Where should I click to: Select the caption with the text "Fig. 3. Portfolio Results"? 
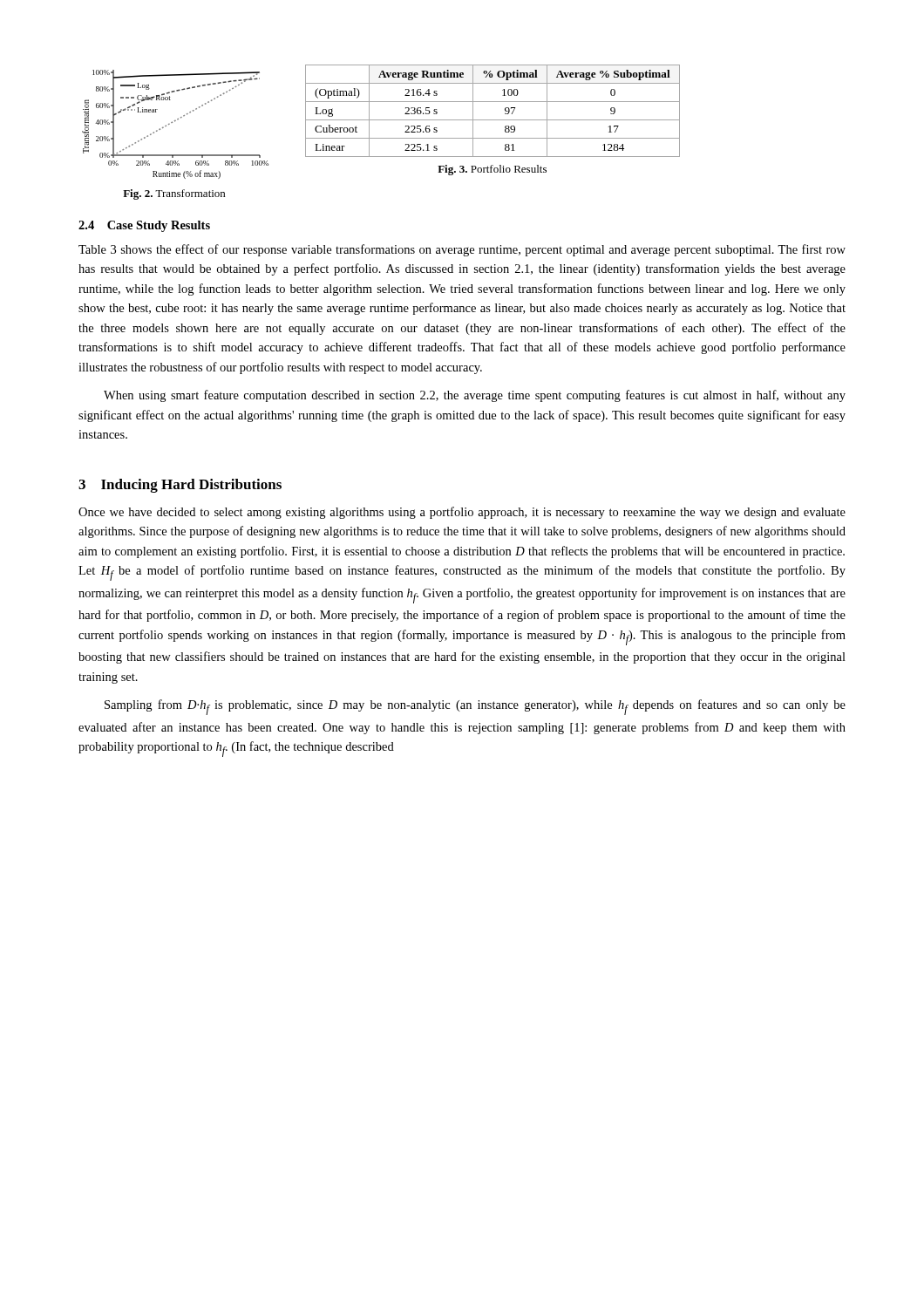pyautogui.click(x=492, y=169)
